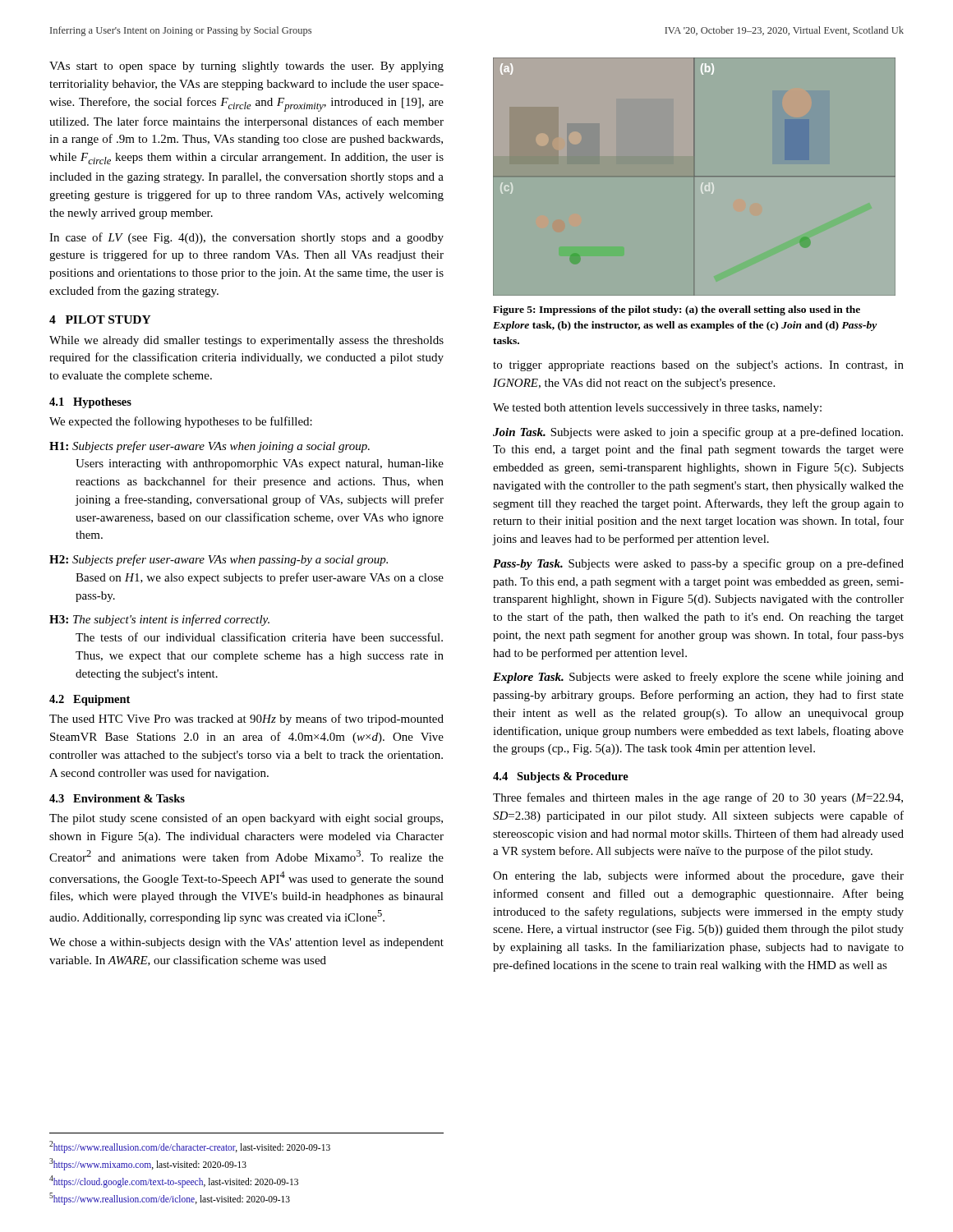Screen dimensions: 1232x953
Task: Click on the text block containing "to trigger appropriate reactions based on the"
Action: click(698, 387)
